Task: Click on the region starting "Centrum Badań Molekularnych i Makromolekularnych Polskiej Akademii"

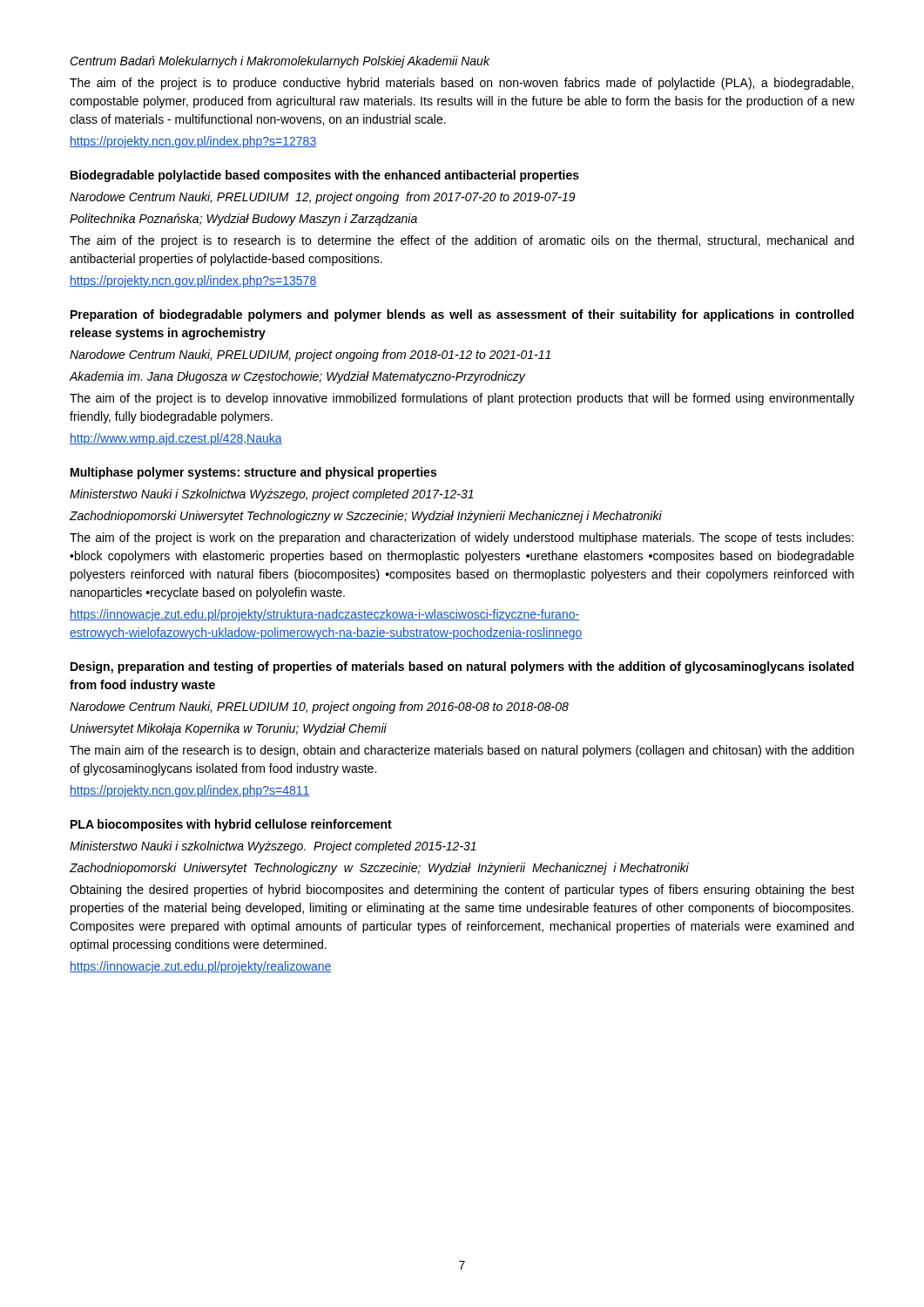Action: point(462,101)
